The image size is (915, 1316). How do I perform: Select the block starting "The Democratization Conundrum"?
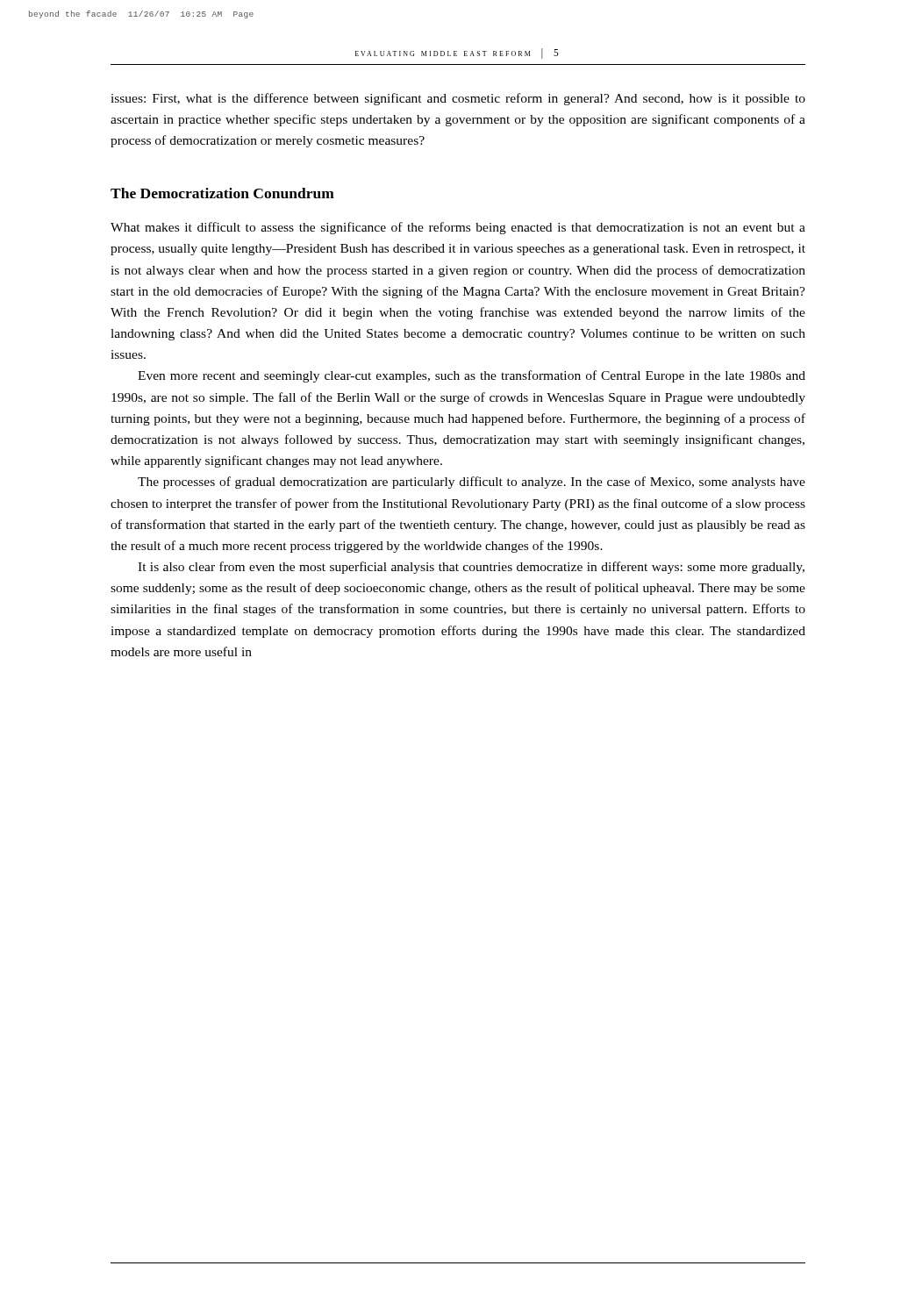pos(222,193)
